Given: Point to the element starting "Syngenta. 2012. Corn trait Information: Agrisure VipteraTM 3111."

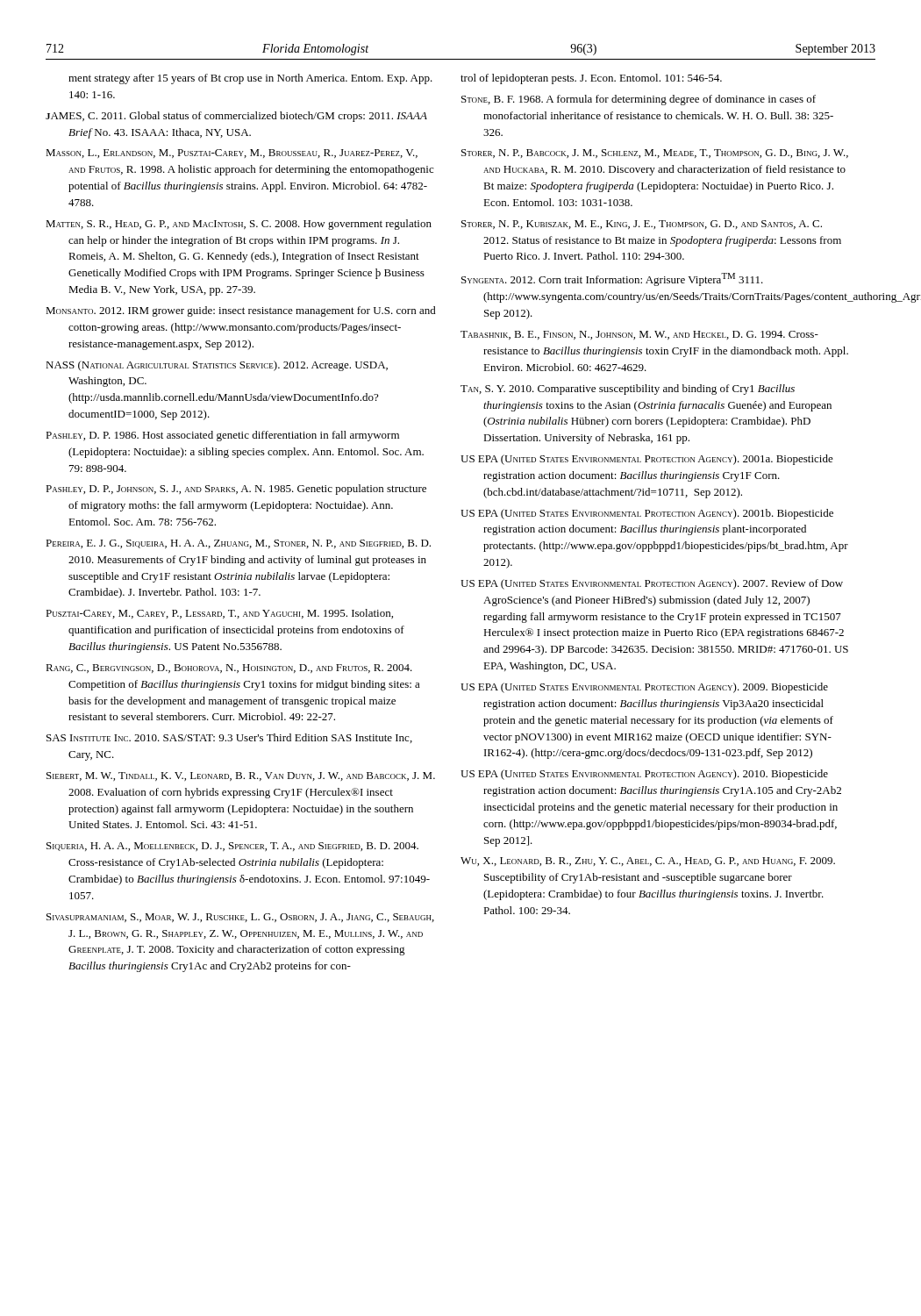Looking at the screenshot, I should coord(656,295).
